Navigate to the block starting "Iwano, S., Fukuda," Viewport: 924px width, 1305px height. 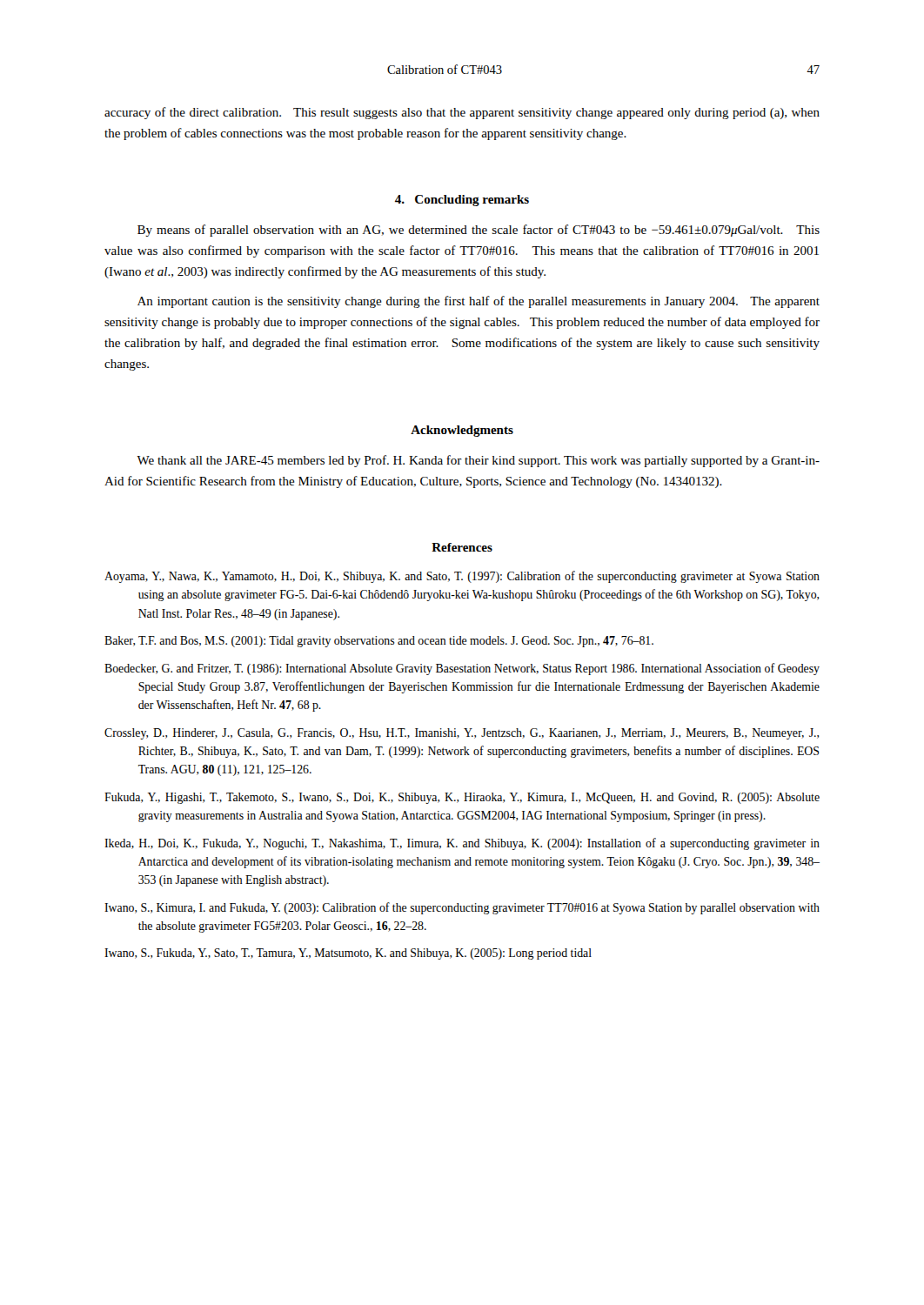click(348, 953)
